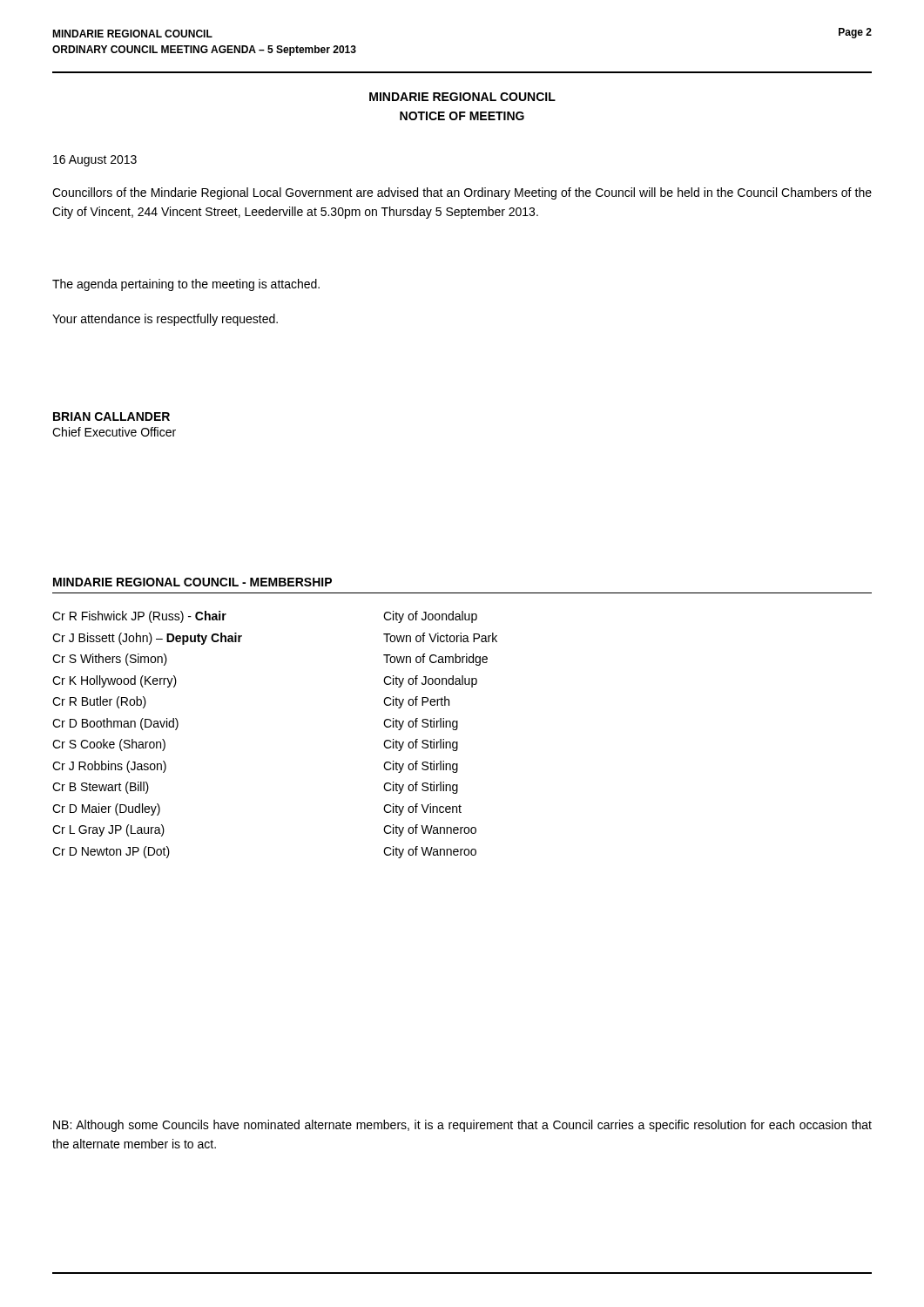Image resolution: width=924 pixels, height=1307 pixels.
Task: Navigate to the block starting "NB: Although some"
Action: click(462, 1135)
